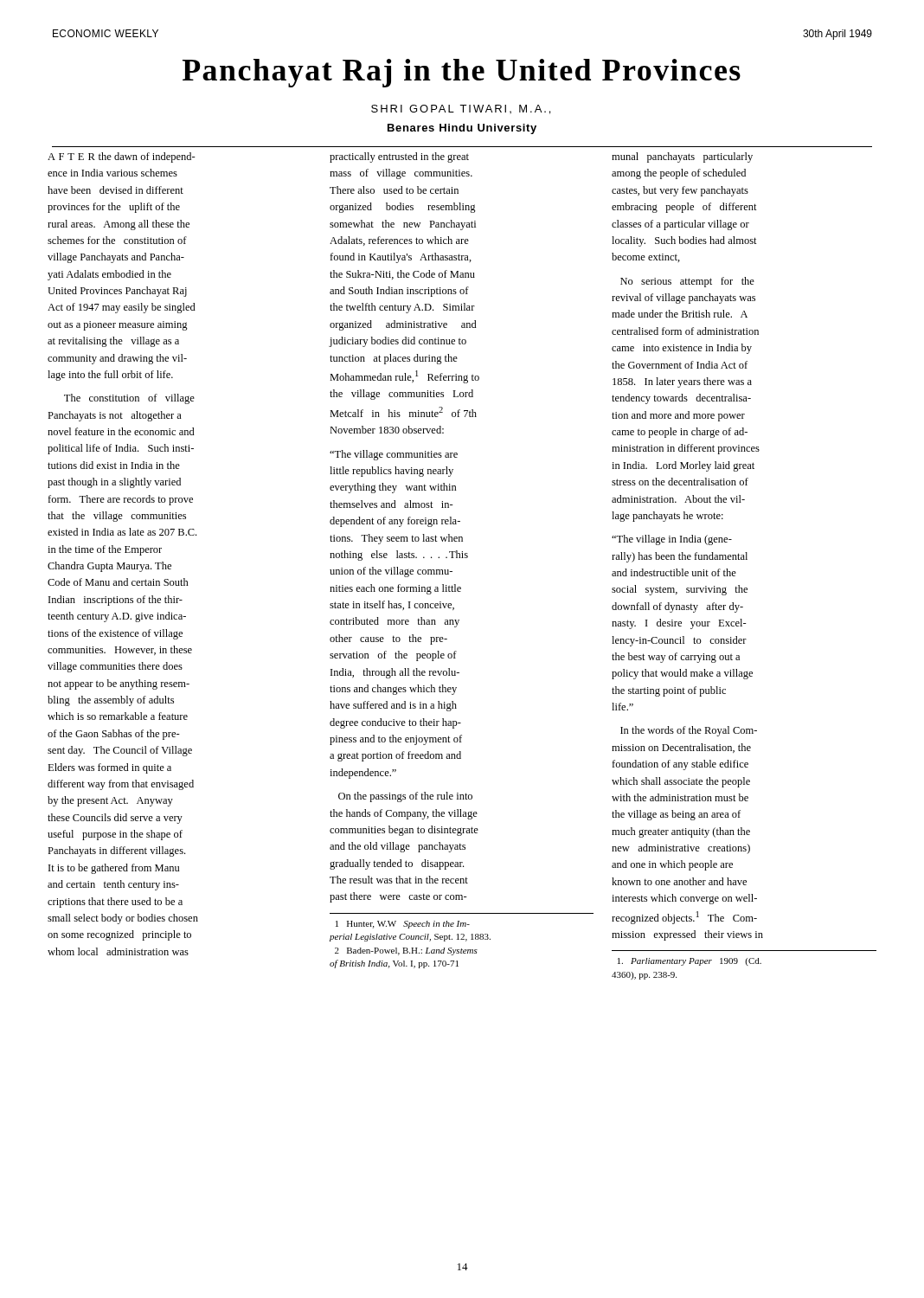Viewport: 924px width, 1298px height.
Task: Point to the block beginning "“The village communities are little republics having nearly"
Action: click(x=462, y=614)
